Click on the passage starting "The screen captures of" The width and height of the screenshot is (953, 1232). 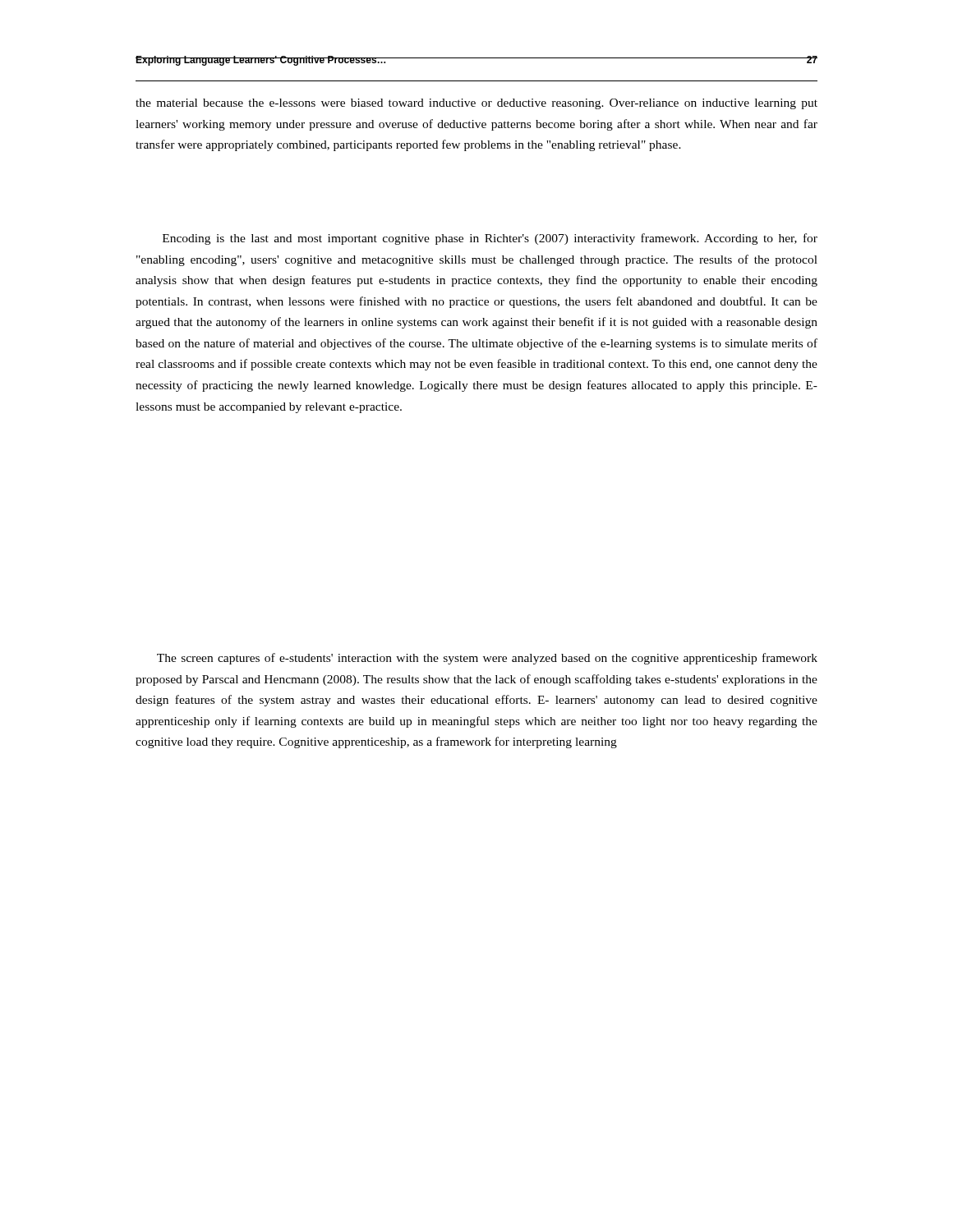[476, 699]
